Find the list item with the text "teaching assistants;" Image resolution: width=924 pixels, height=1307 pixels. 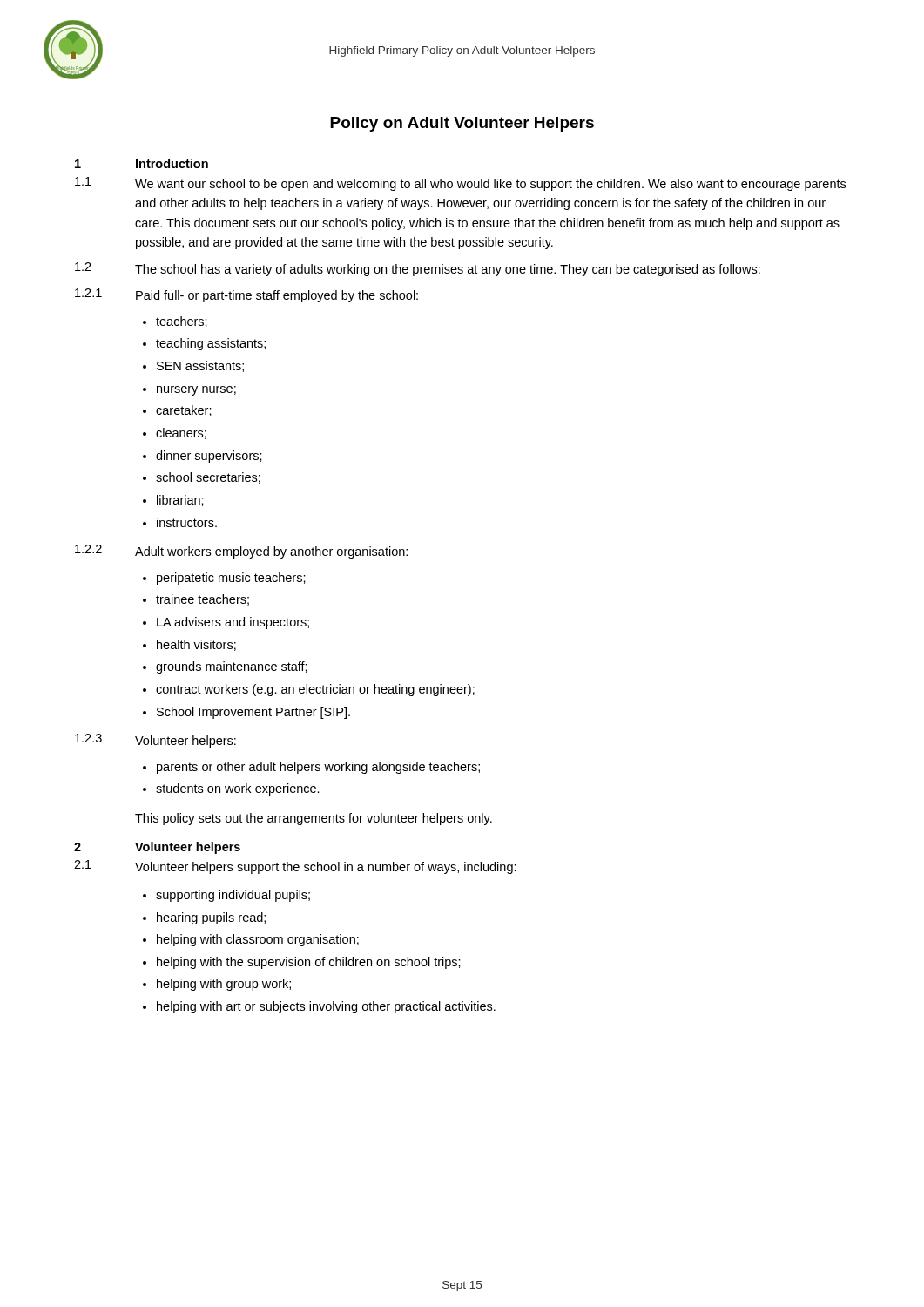click(211, 344)
